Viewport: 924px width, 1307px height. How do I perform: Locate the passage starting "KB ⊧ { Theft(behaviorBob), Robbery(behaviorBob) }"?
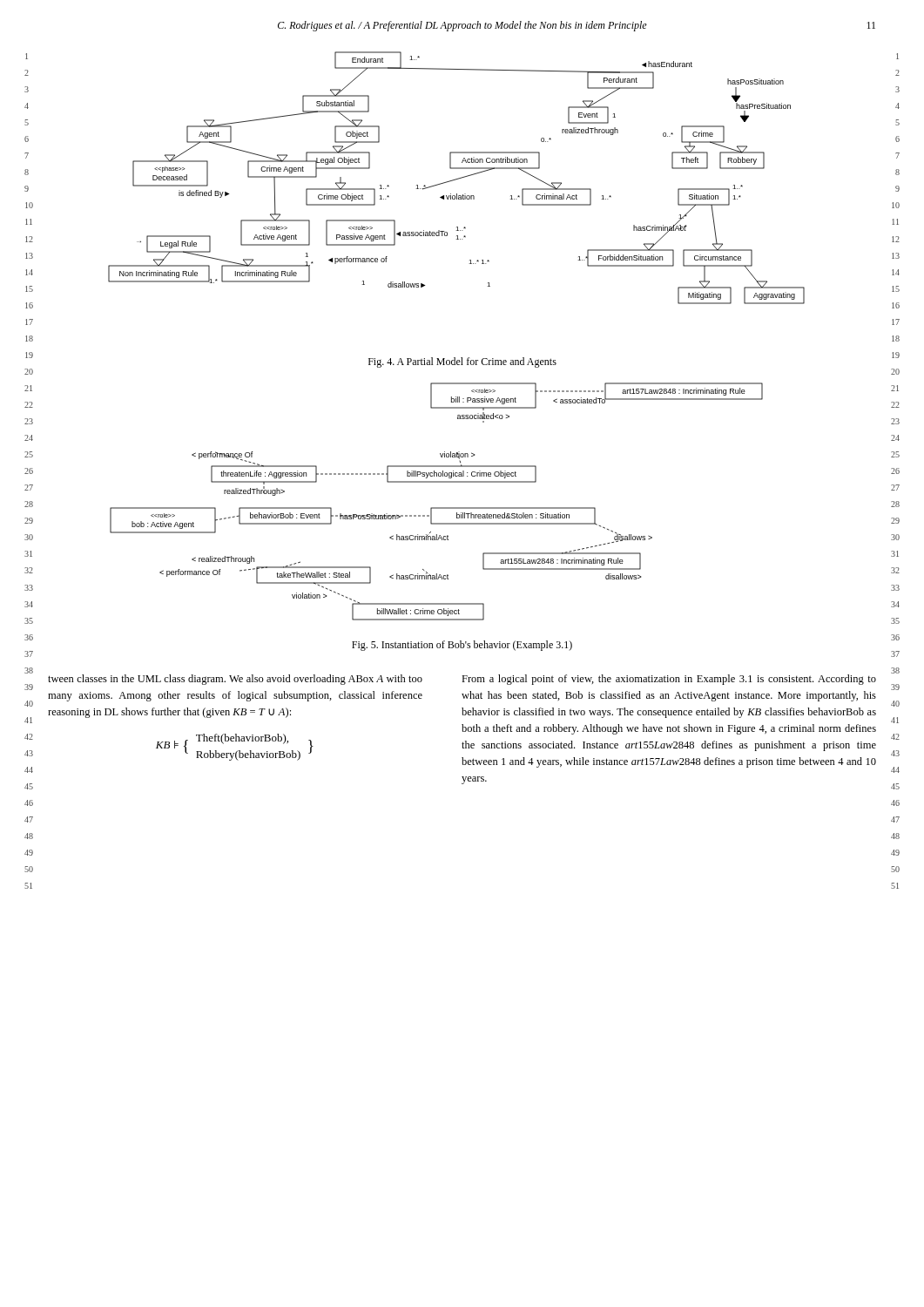[x=235, y=746]
